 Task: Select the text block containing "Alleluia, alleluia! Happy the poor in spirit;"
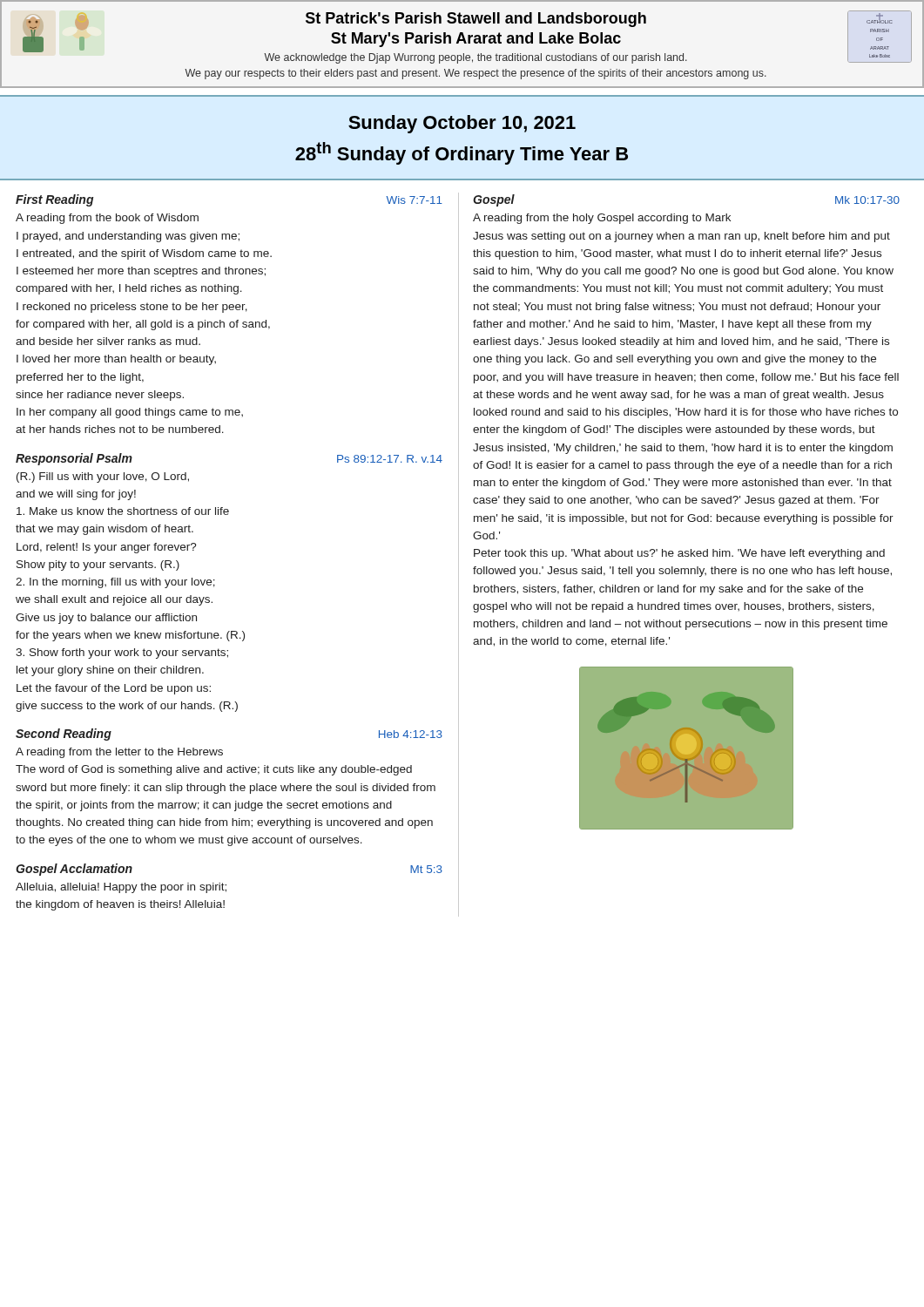tap(122, 895)
